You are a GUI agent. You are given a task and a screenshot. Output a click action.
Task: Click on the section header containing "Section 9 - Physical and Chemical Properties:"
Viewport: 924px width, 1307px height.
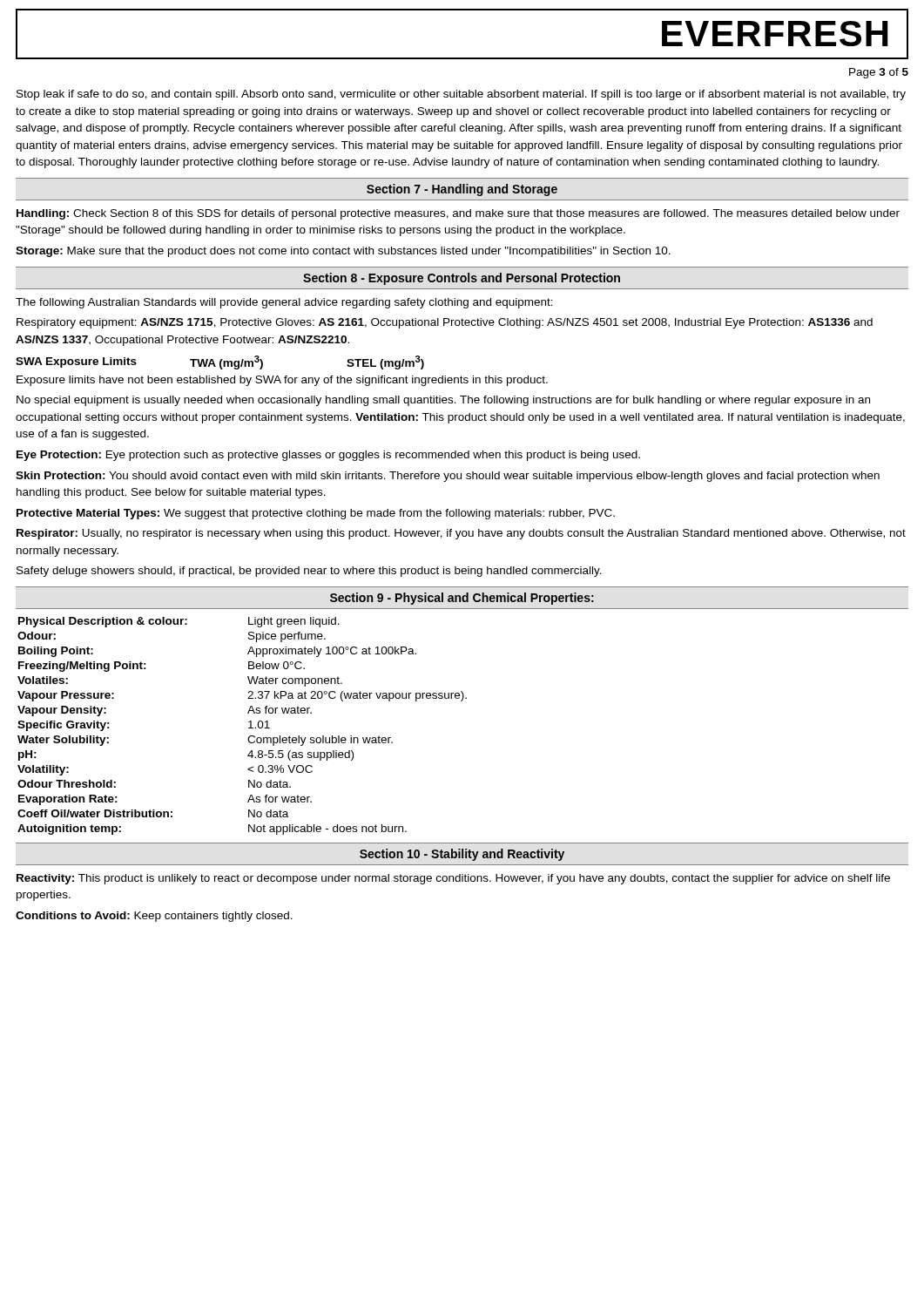[x=462, y=598]
